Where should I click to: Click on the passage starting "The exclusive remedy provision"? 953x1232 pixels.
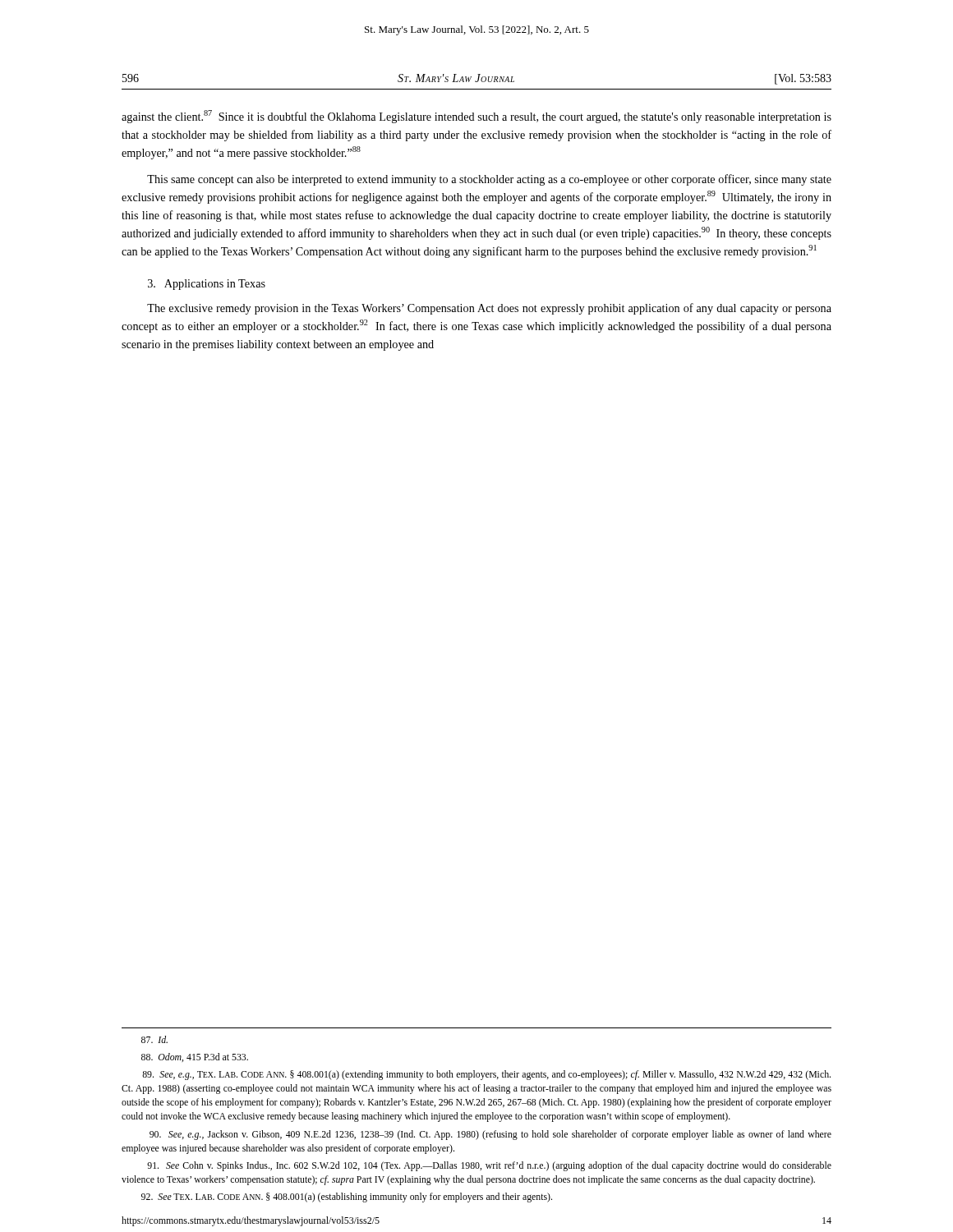click(x=476, y=326)
